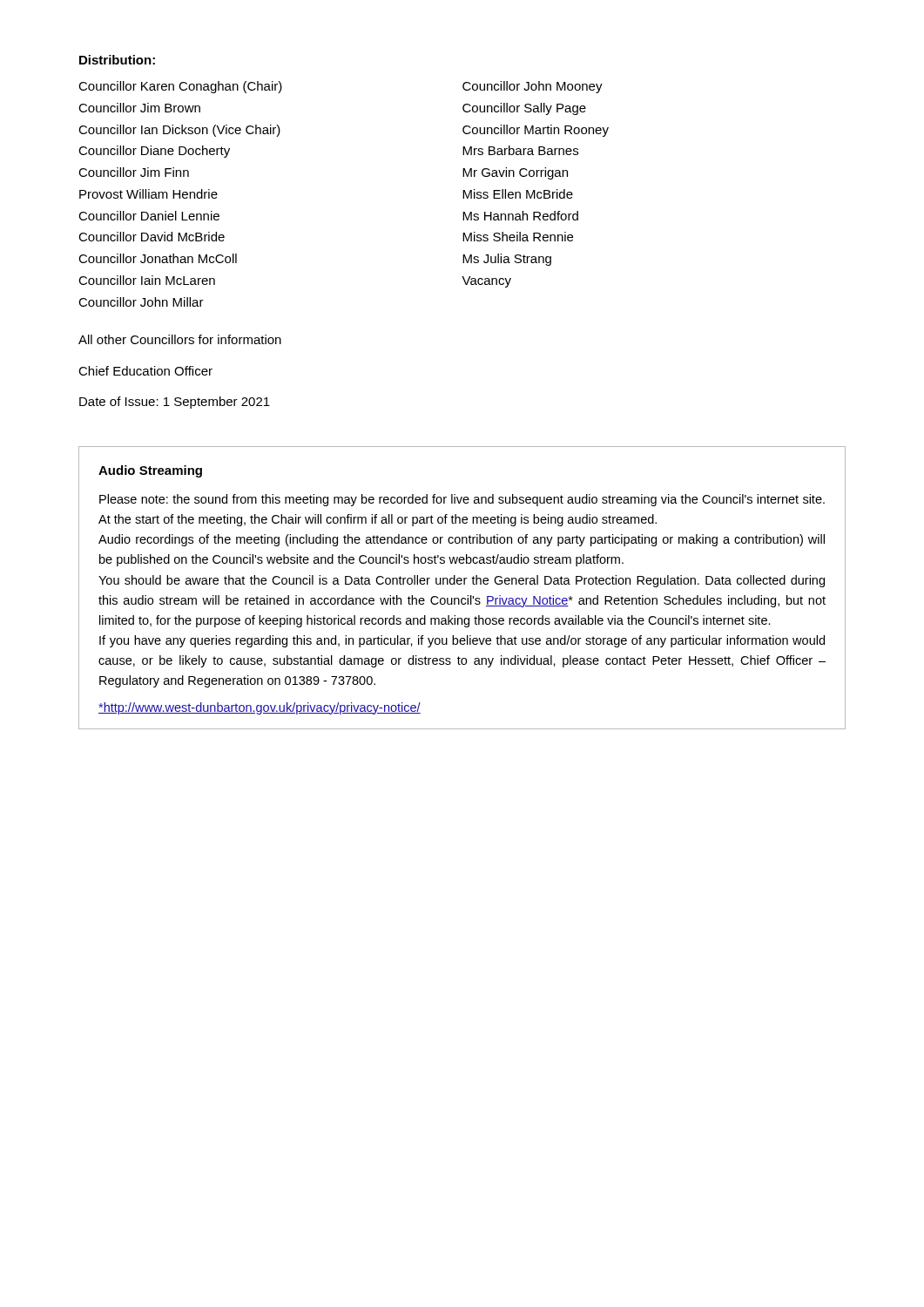Locate the text block with the text "All other Councillors"
The image size is (924, 1307).
click(x=180, y=340)
